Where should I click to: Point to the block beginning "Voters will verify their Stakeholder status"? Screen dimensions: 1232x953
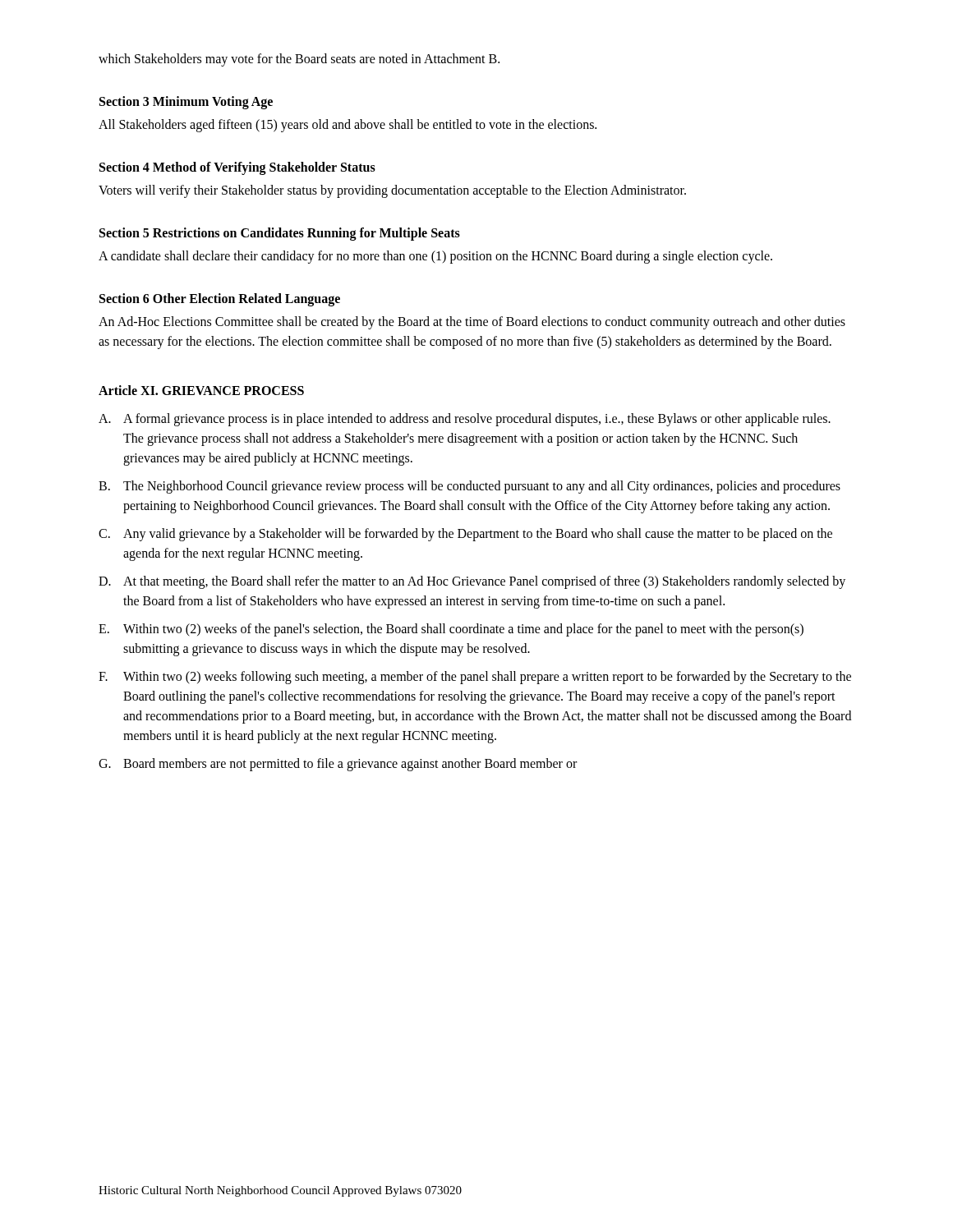[393, 190]
